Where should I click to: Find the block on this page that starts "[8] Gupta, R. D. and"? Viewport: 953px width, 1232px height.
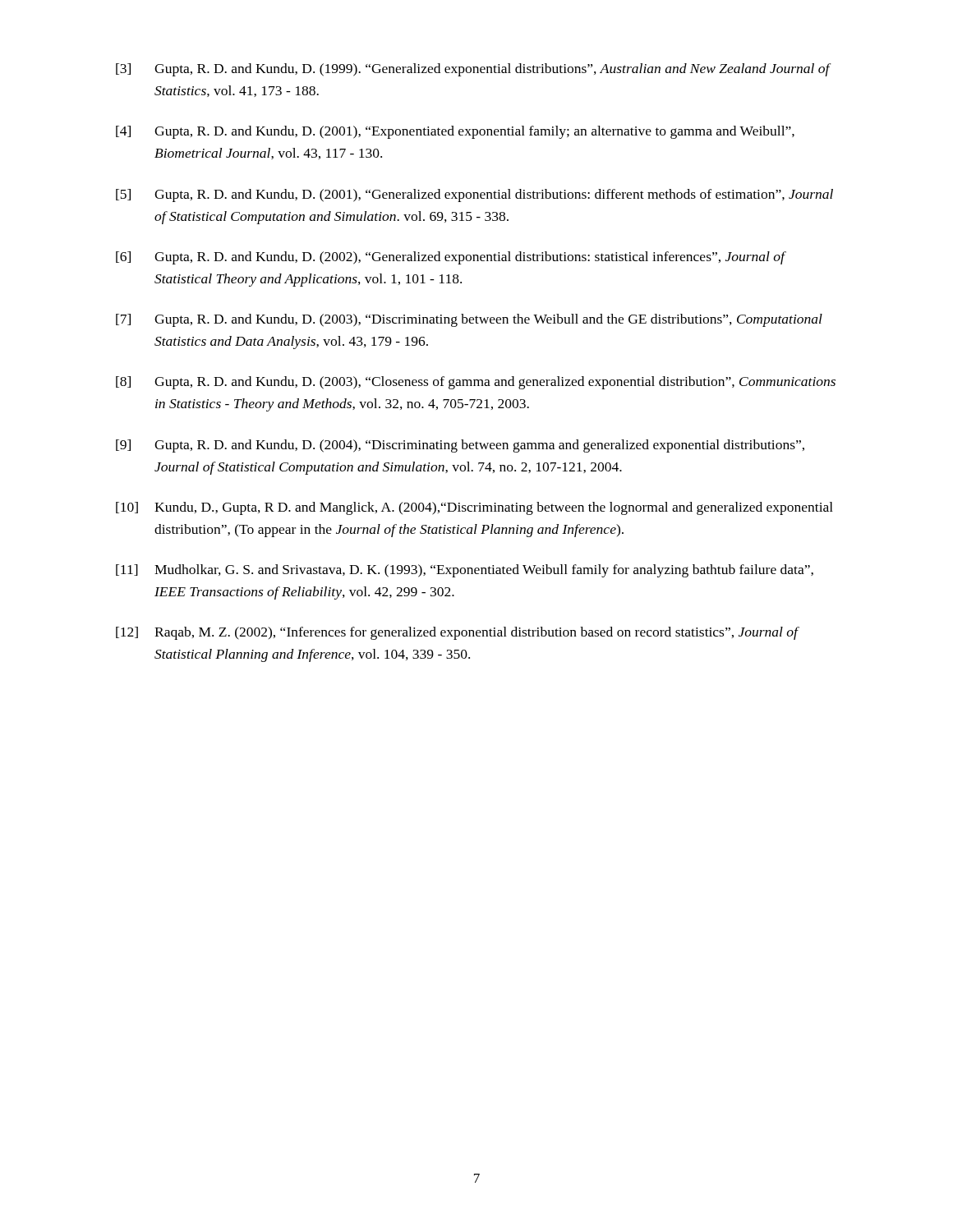[476, 393]
